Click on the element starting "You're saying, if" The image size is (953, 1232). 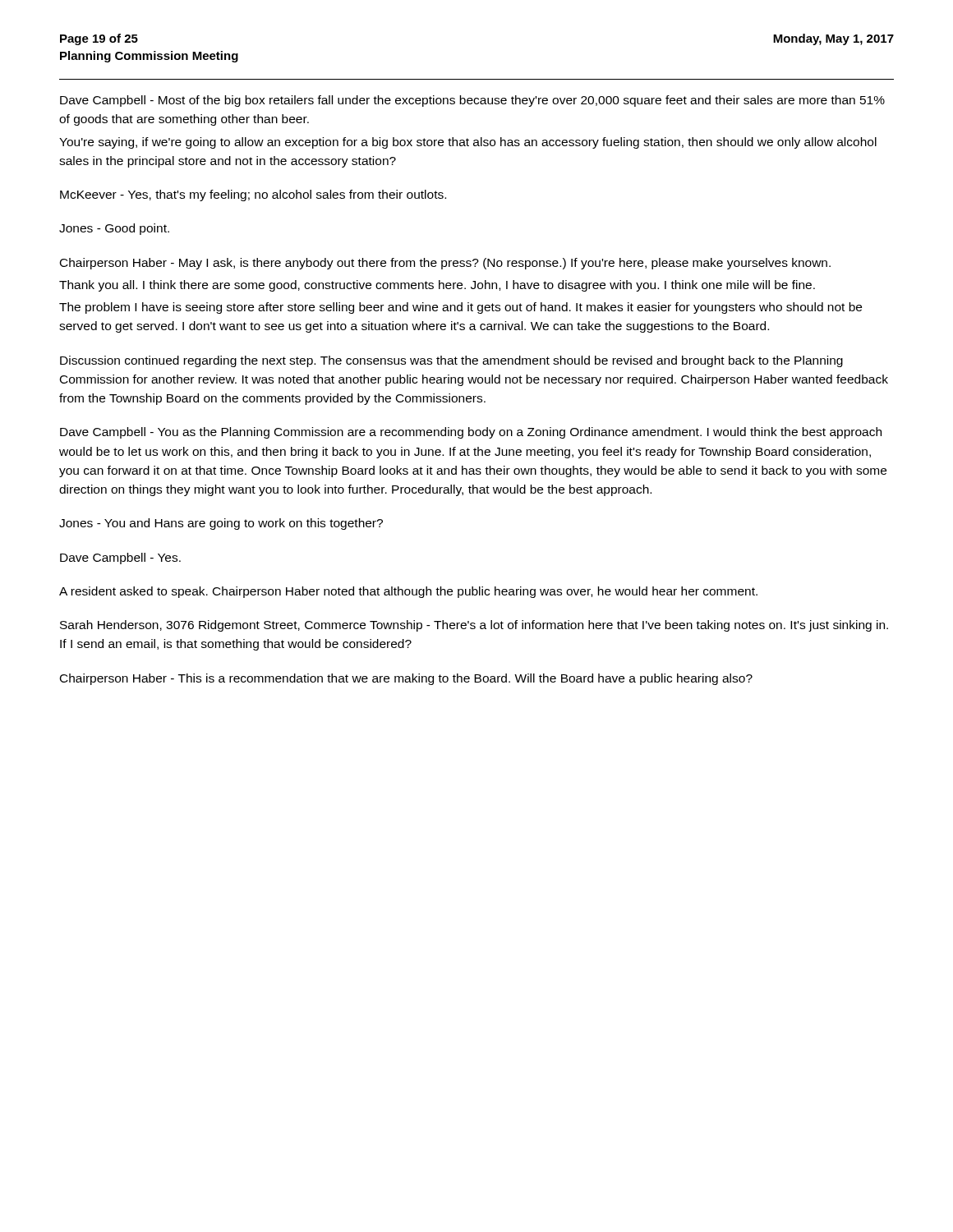(468, 151)
